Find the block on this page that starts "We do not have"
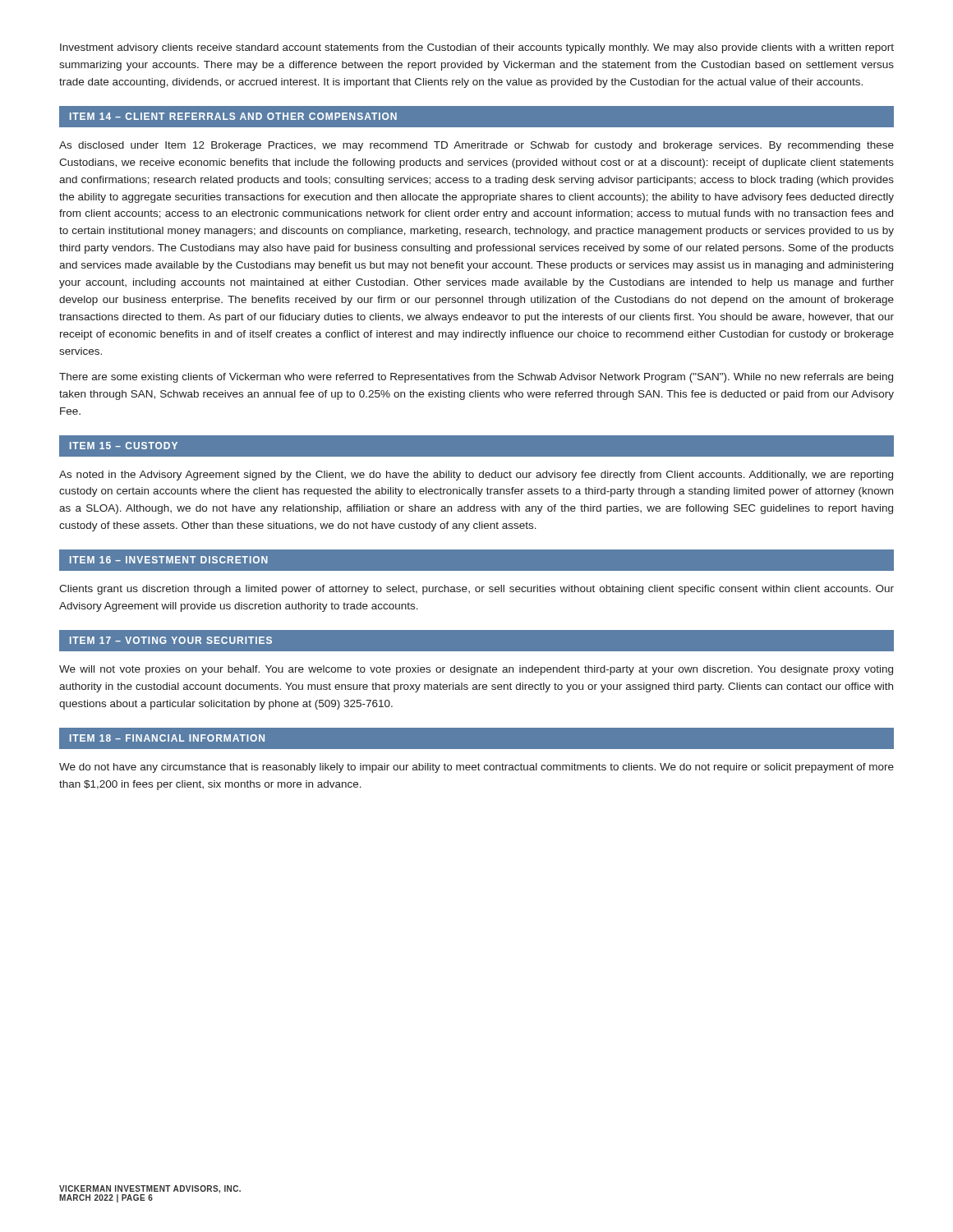The image size is (953, 1232). (x=476, y=775)
